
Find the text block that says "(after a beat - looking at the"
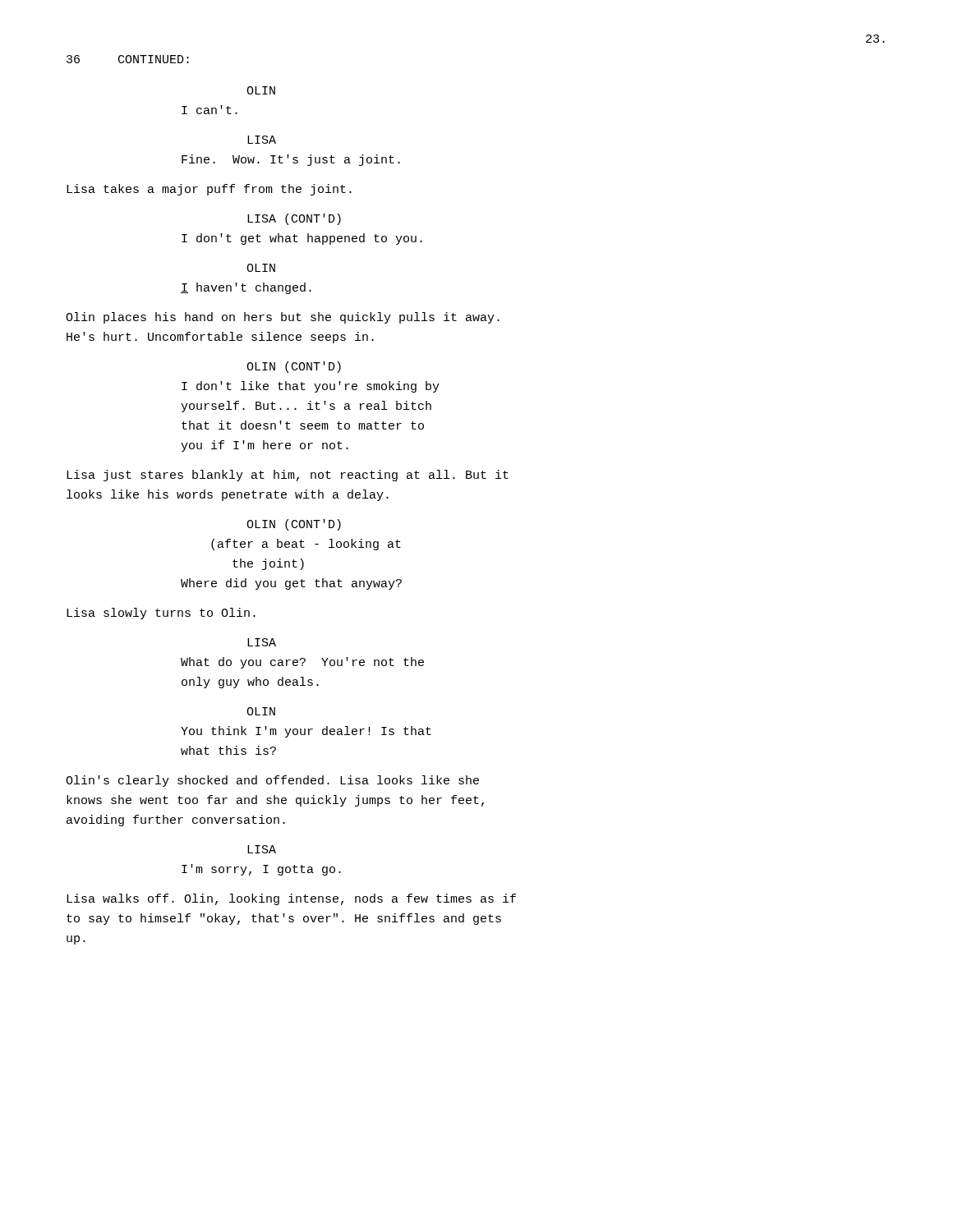pyautogui.click(x=306, y=555)
